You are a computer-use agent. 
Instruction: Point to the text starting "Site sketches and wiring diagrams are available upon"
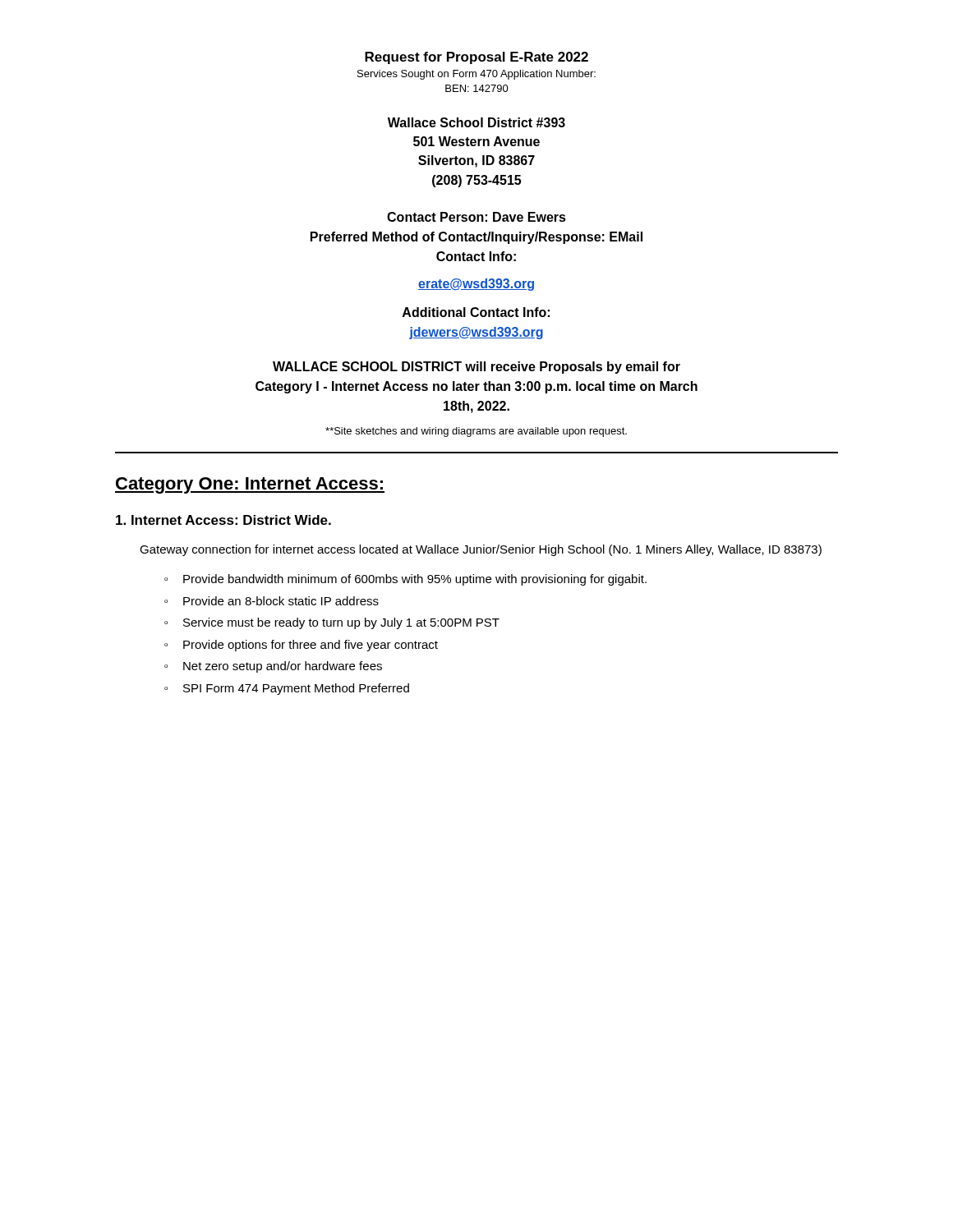pyautogui.click(x=476, y=431)
